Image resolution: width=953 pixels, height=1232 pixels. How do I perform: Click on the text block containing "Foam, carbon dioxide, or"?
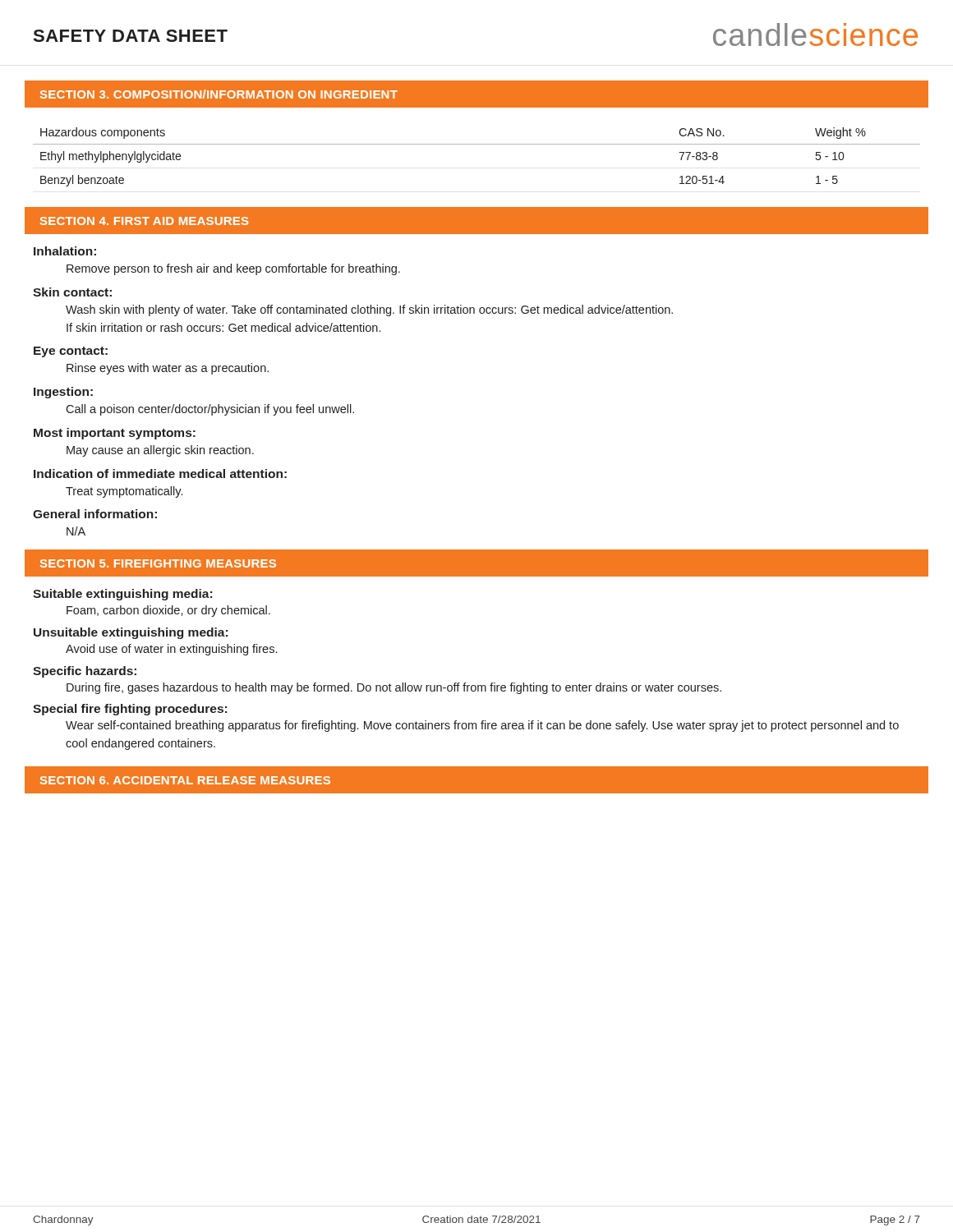click(x=168, y=610)
